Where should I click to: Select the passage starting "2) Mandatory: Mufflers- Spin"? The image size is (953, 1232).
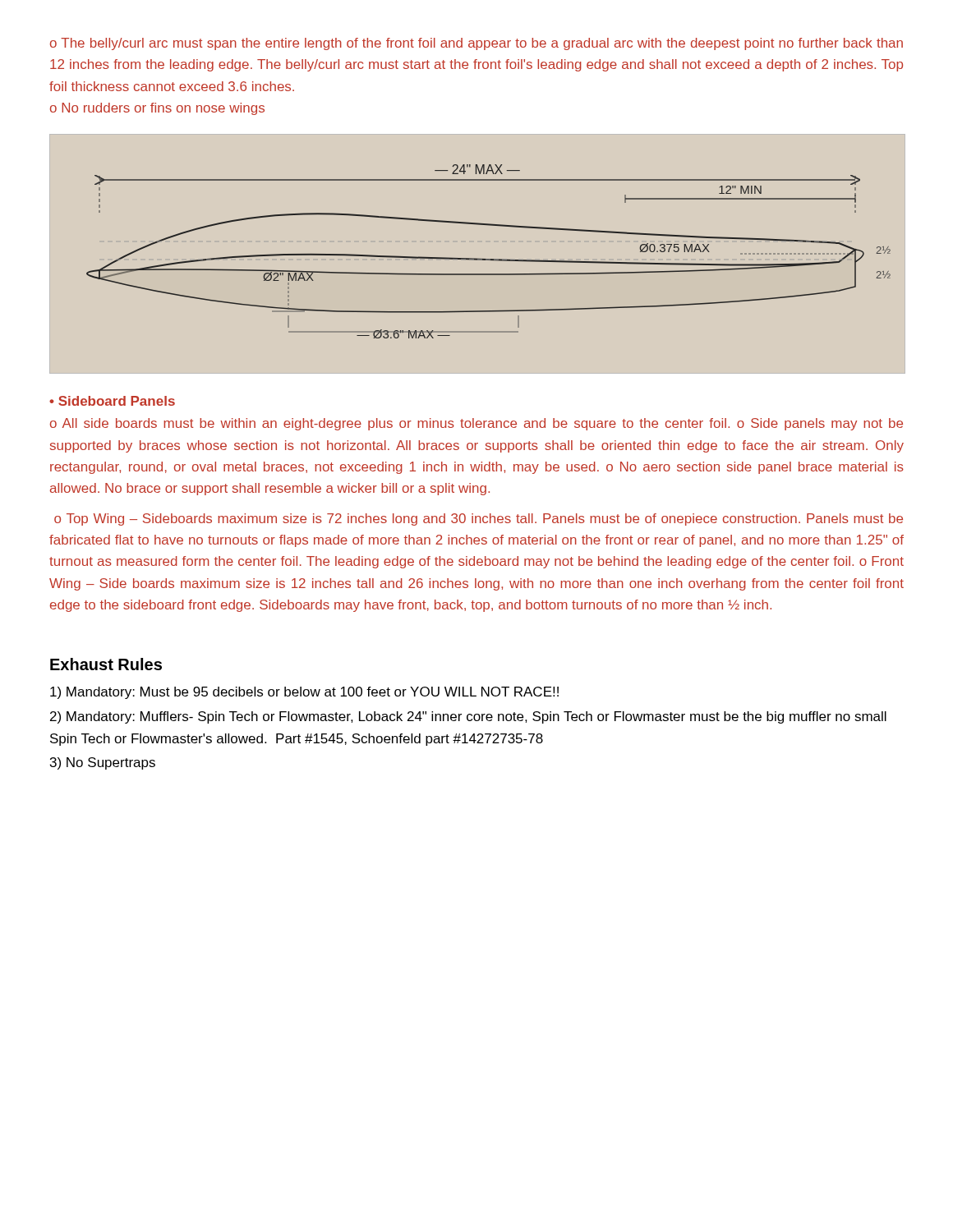click(468, 727)
